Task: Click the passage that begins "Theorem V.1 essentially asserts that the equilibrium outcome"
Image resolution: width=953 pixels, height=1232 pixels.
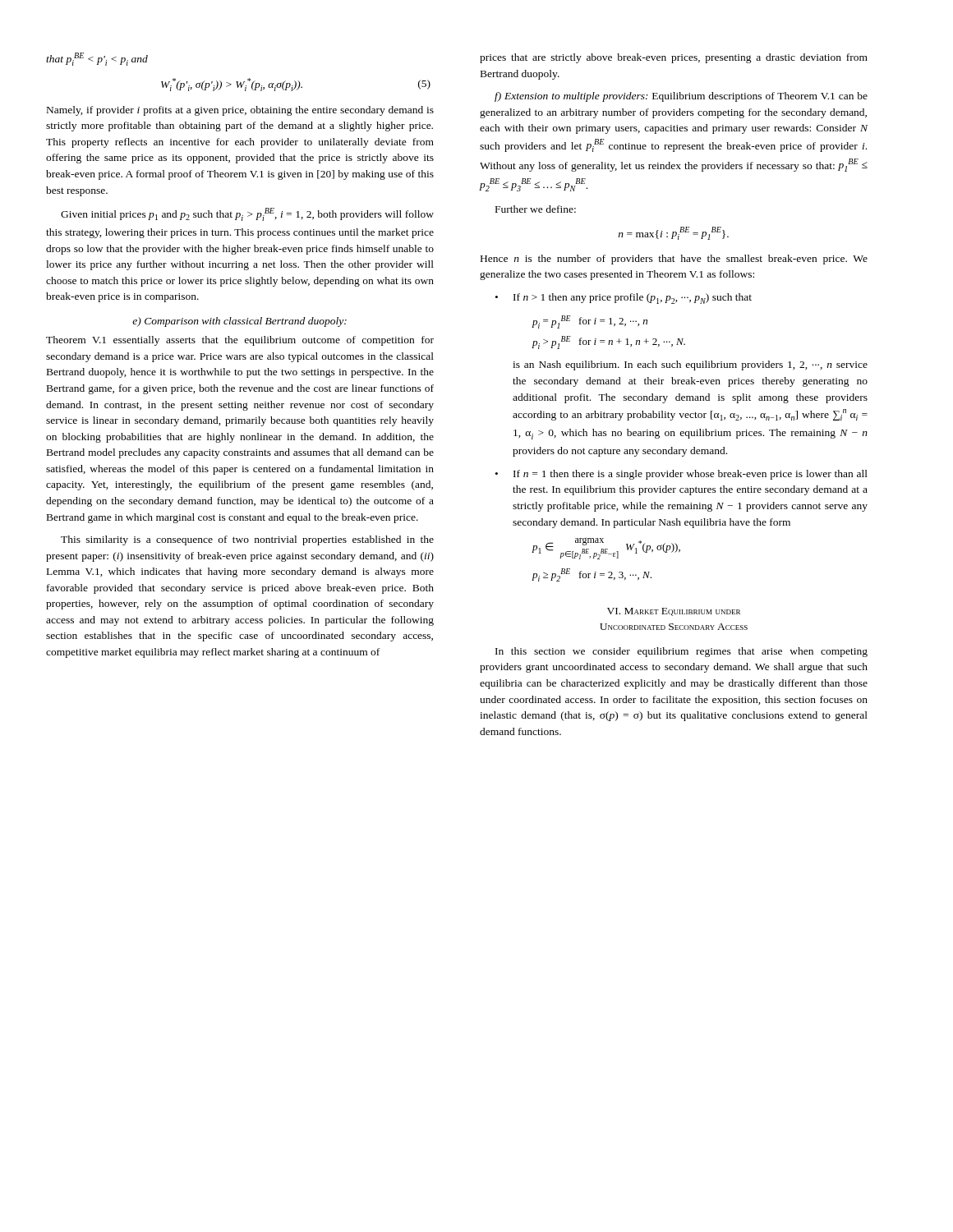Action: (x=240, y=429)
